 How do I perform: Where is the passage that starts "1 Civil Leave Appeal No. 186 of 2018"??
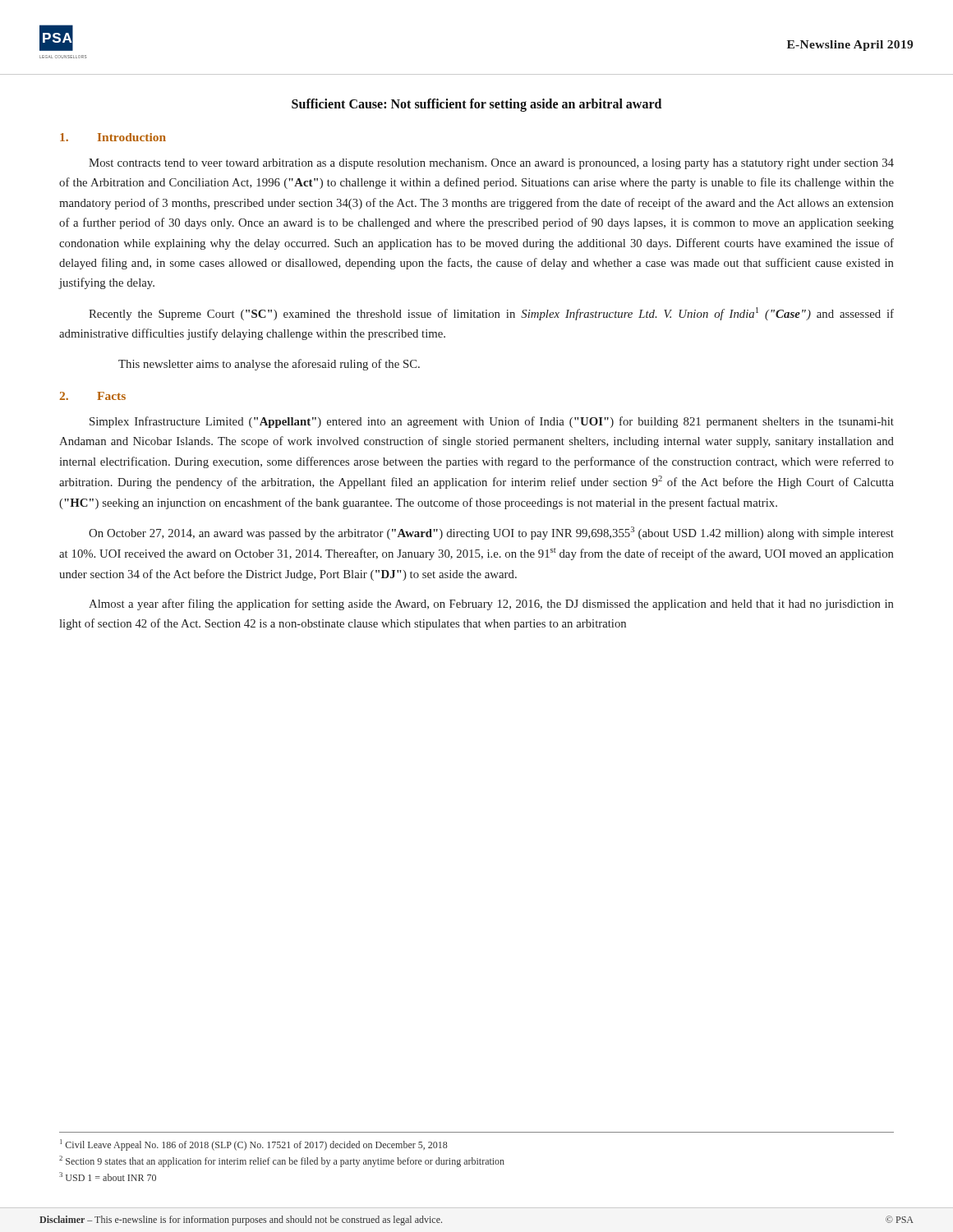[x=253, y=1144]
